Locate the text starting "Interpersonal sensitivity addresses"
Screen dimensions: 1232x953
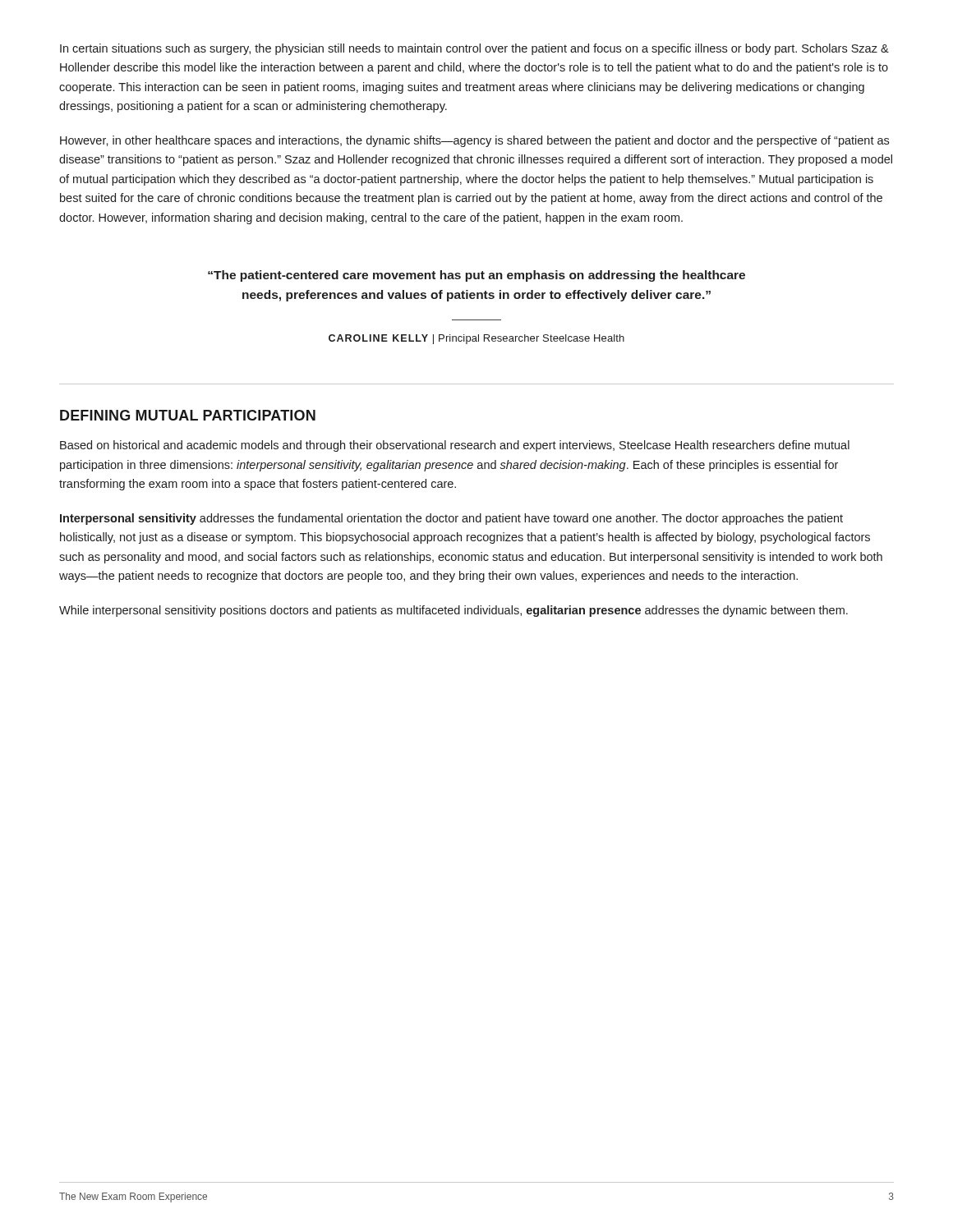point(471,547)
